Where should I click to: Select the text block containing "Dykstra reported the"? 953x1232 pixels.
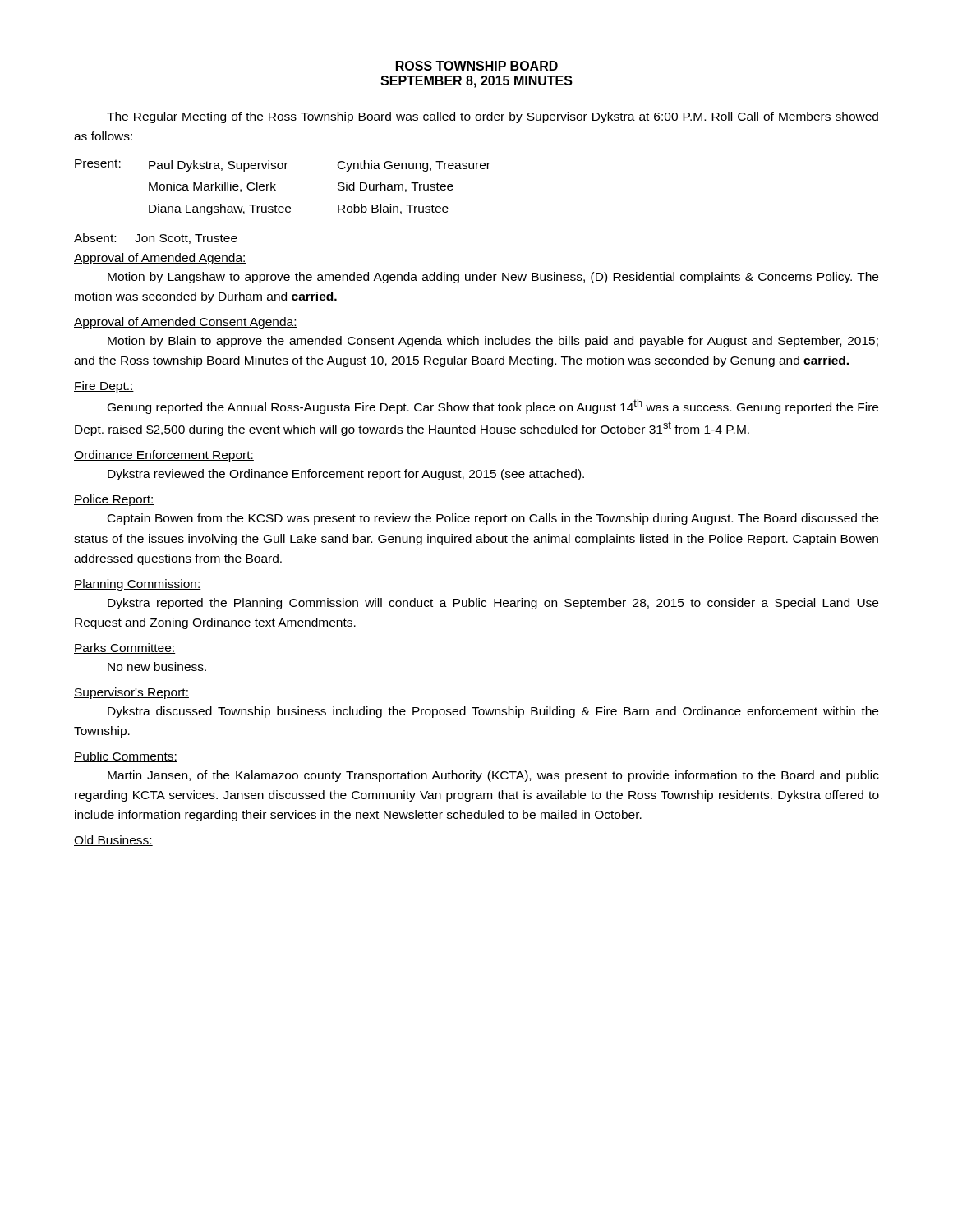tap(476, 612)
